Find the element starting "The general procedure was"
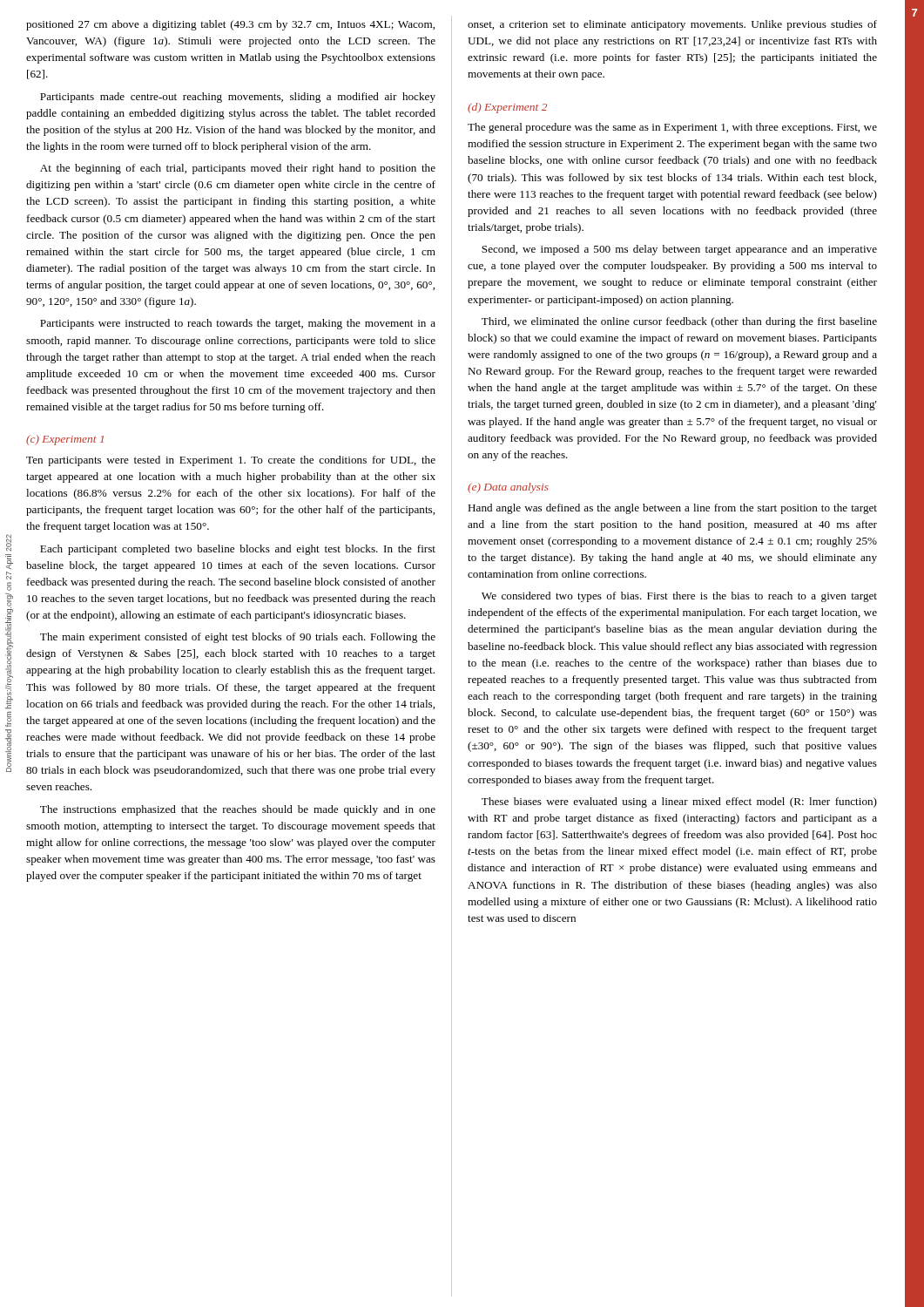This screenshot has height=1307, width=924. (x=672, y=291)
